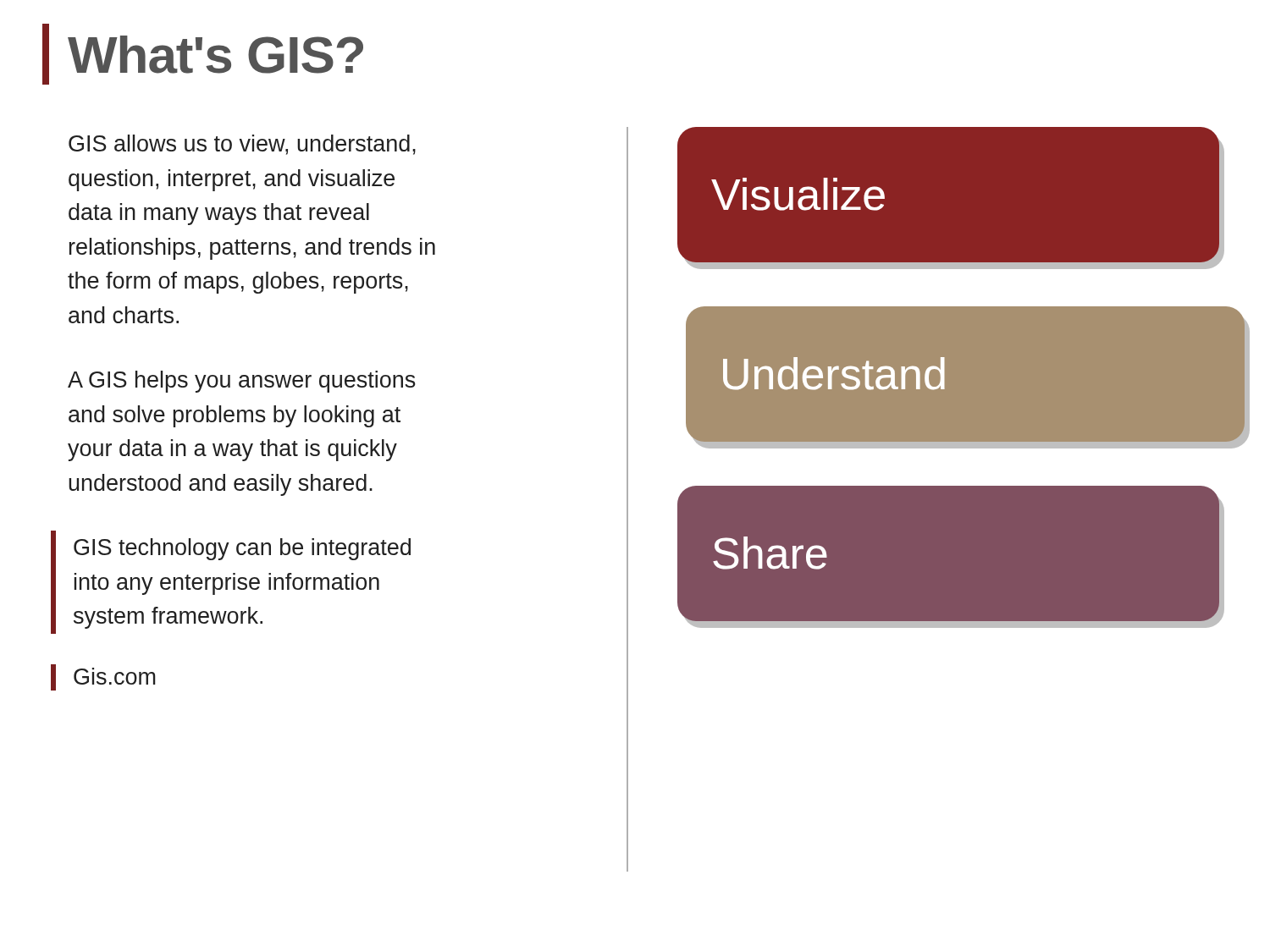
Task: Point to the block beginning "GIS allows us to view, understand, question,"
Action: (x=252, y=230)
